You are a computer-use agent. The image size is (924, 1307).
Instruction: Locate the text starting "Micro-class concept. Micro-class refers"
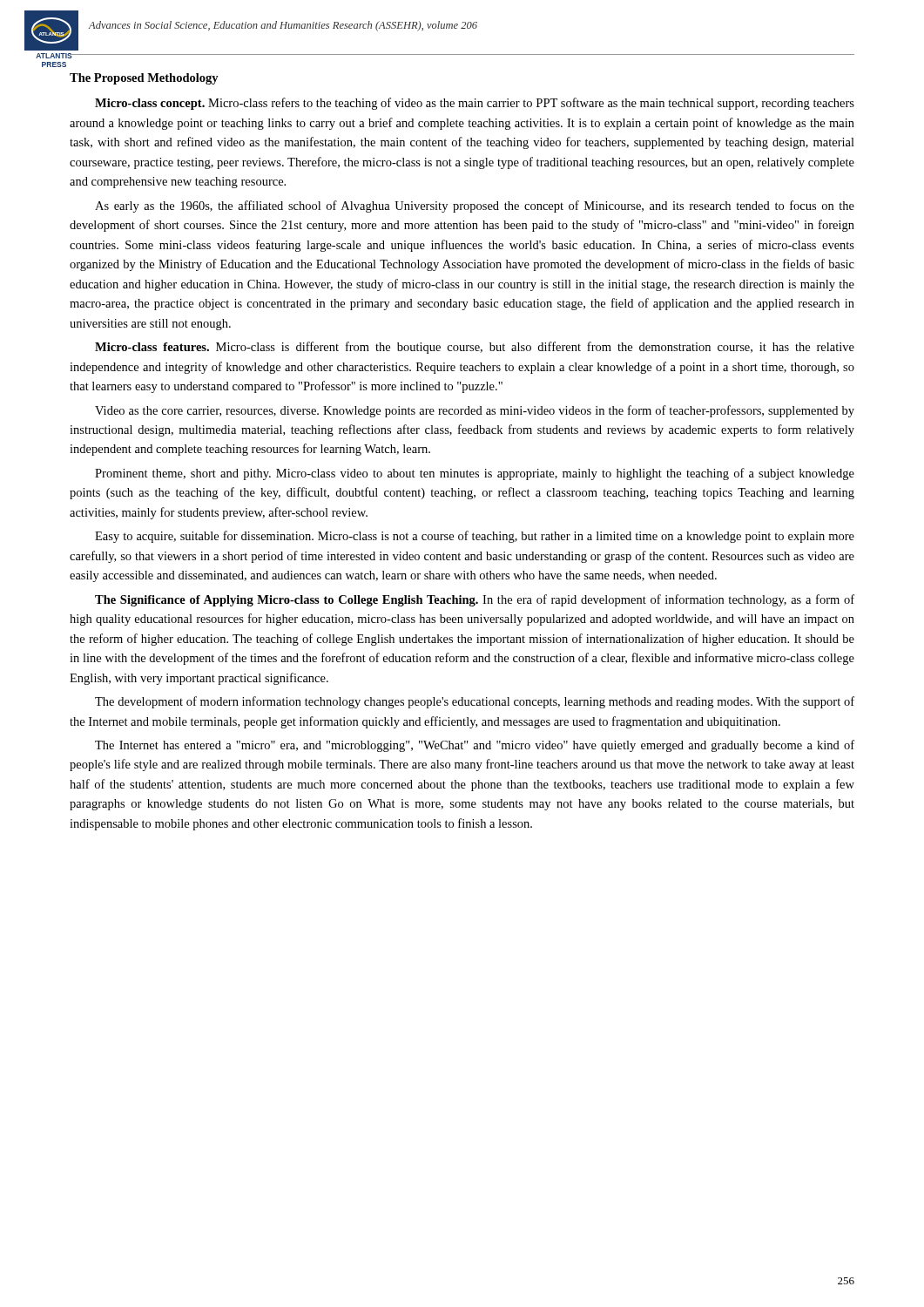462,143
